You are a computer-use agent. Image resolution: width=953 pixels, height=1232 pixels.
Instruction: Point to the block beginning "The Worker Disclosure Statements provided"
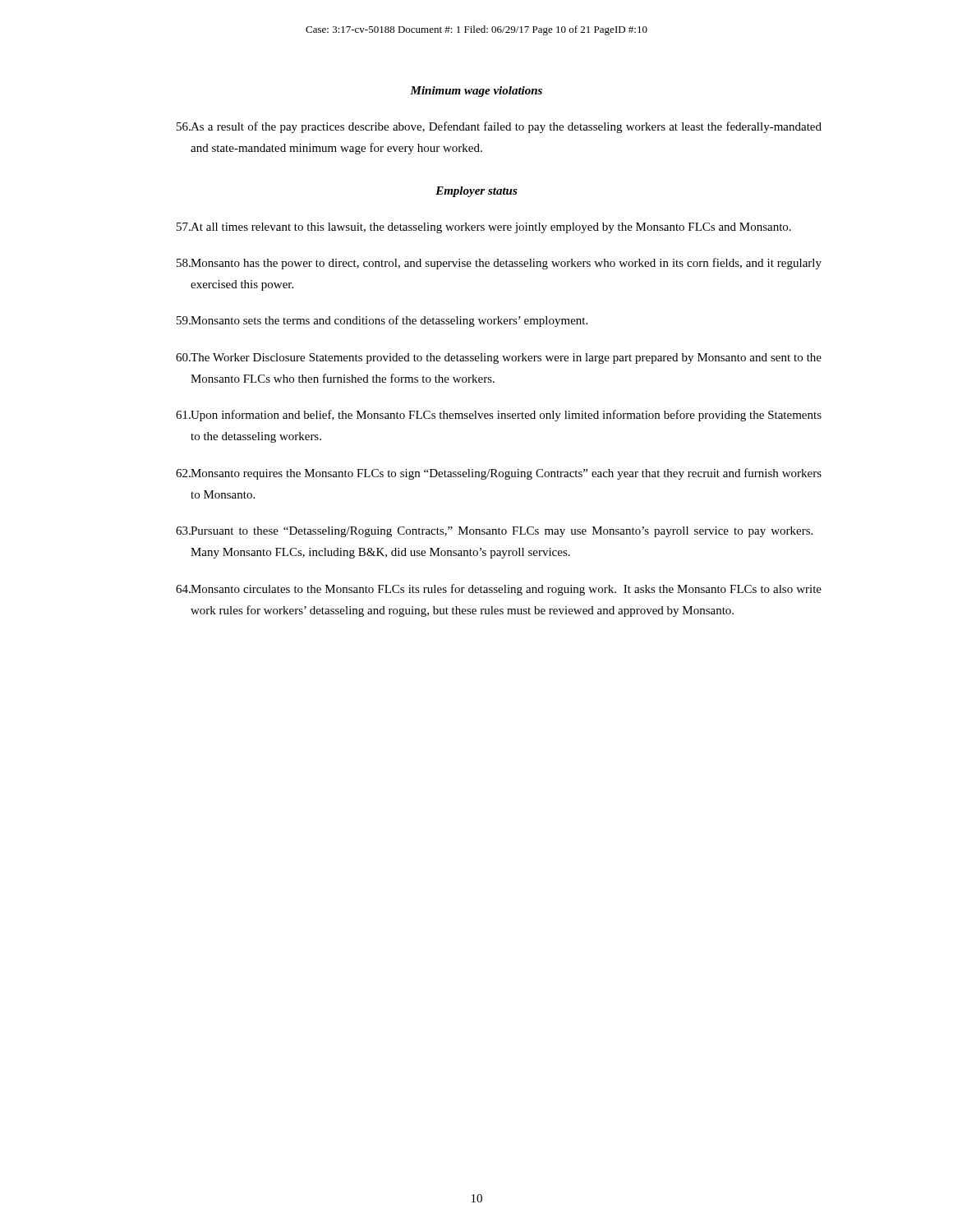coord(476,368)
